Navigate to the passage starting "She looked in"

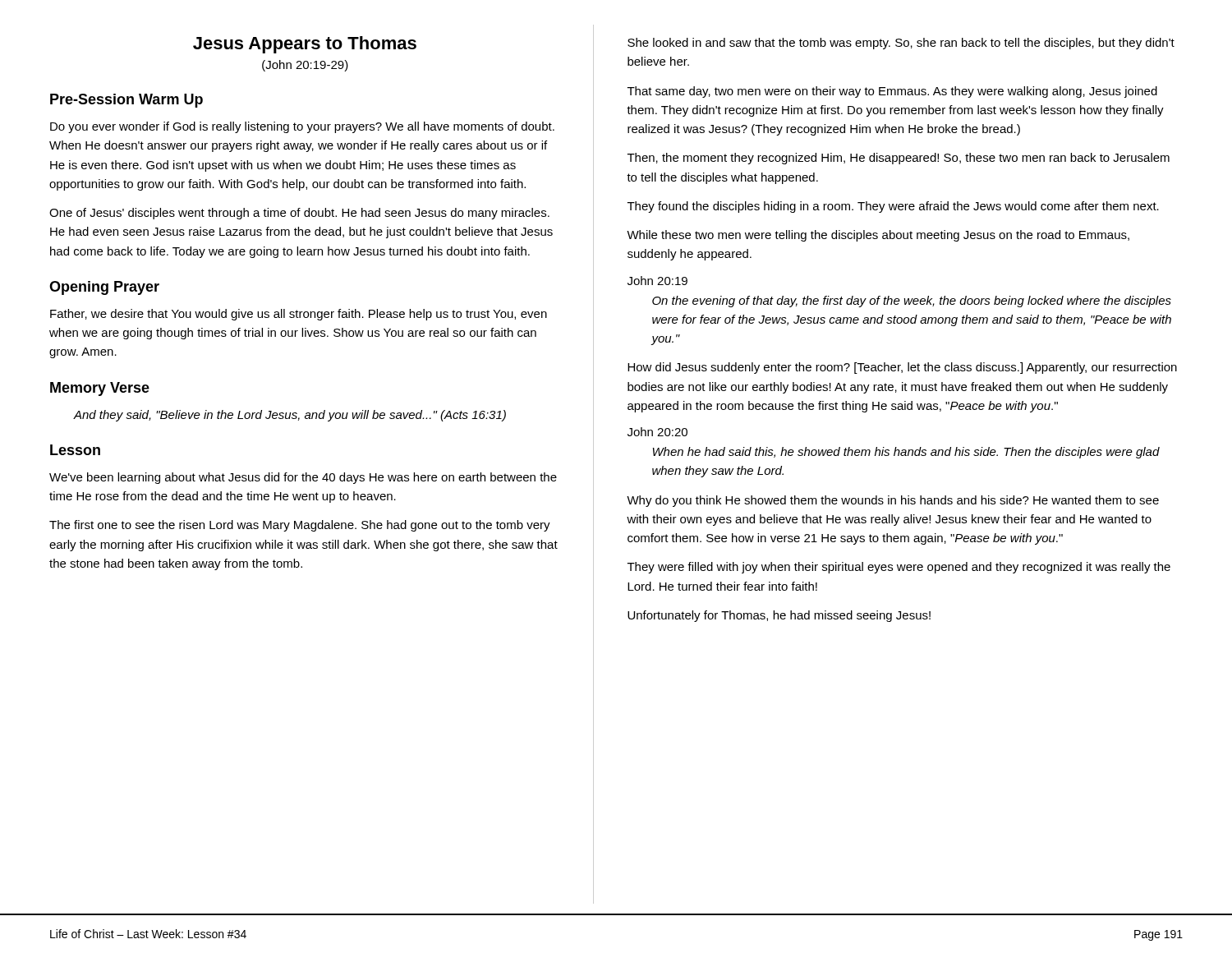[x=901, y=52]
